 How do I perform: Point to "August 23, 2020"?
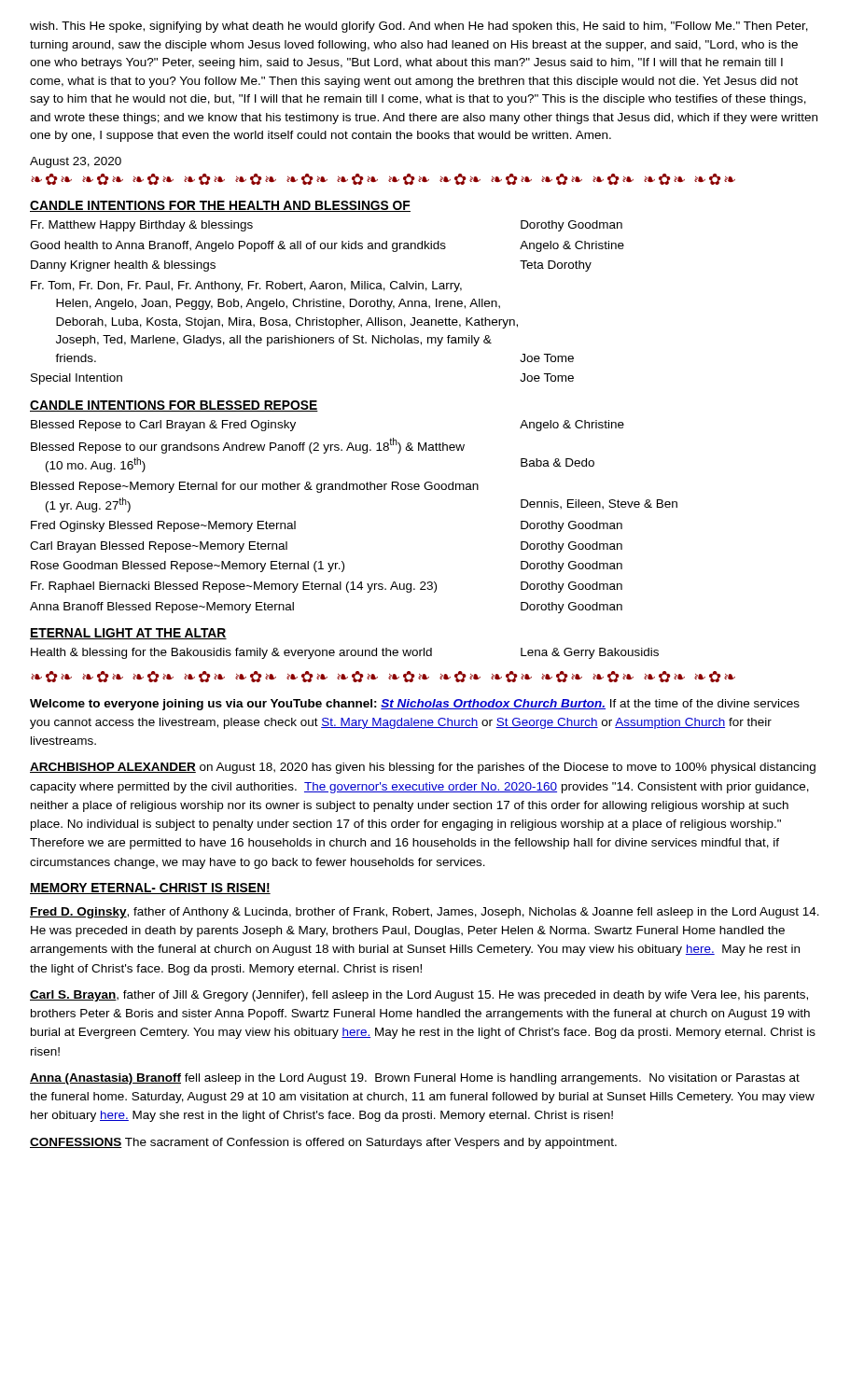click(76, 161)
